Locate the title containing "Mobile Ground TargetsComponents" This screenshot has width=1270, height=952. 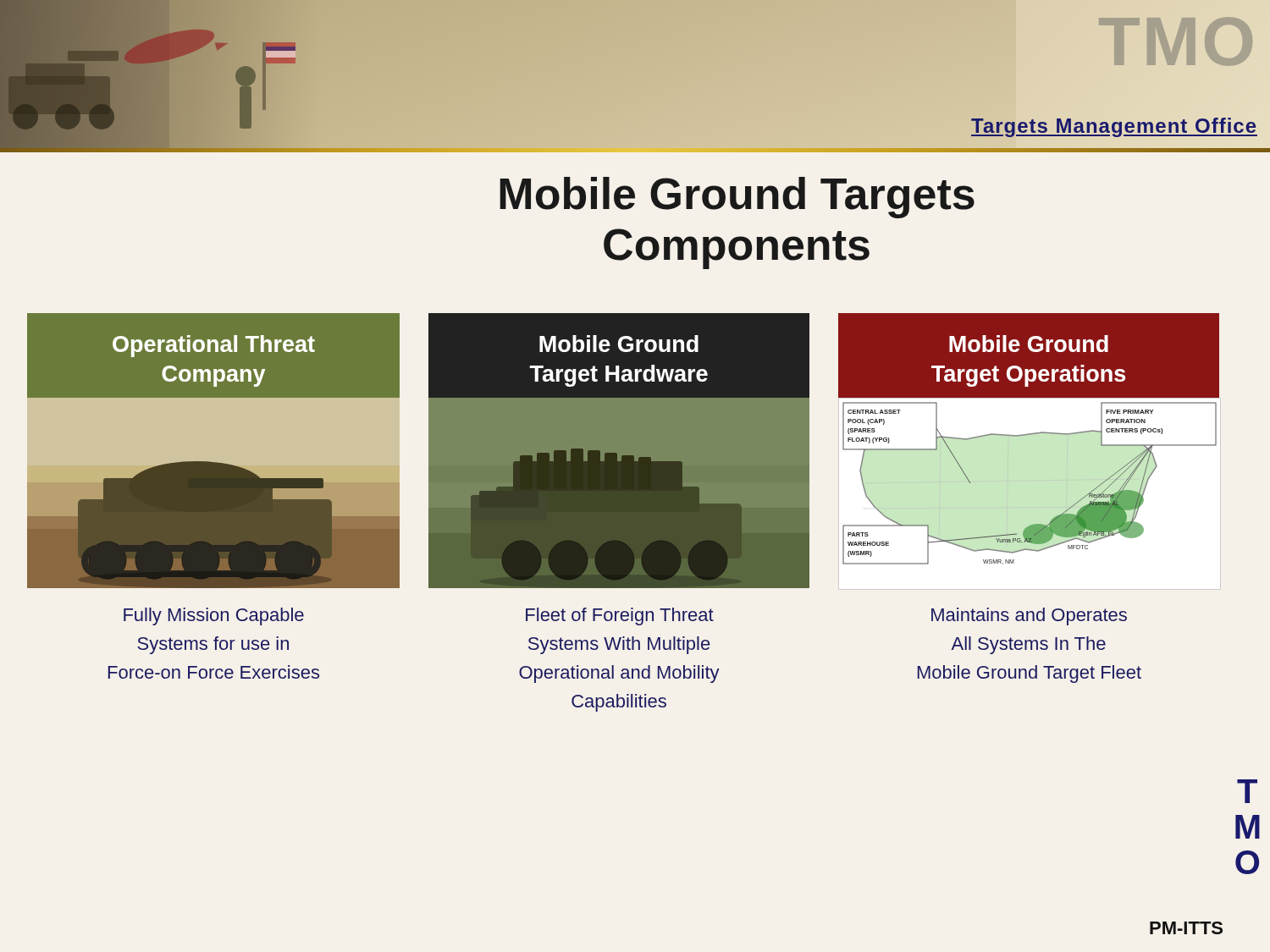tap(737, 220)
